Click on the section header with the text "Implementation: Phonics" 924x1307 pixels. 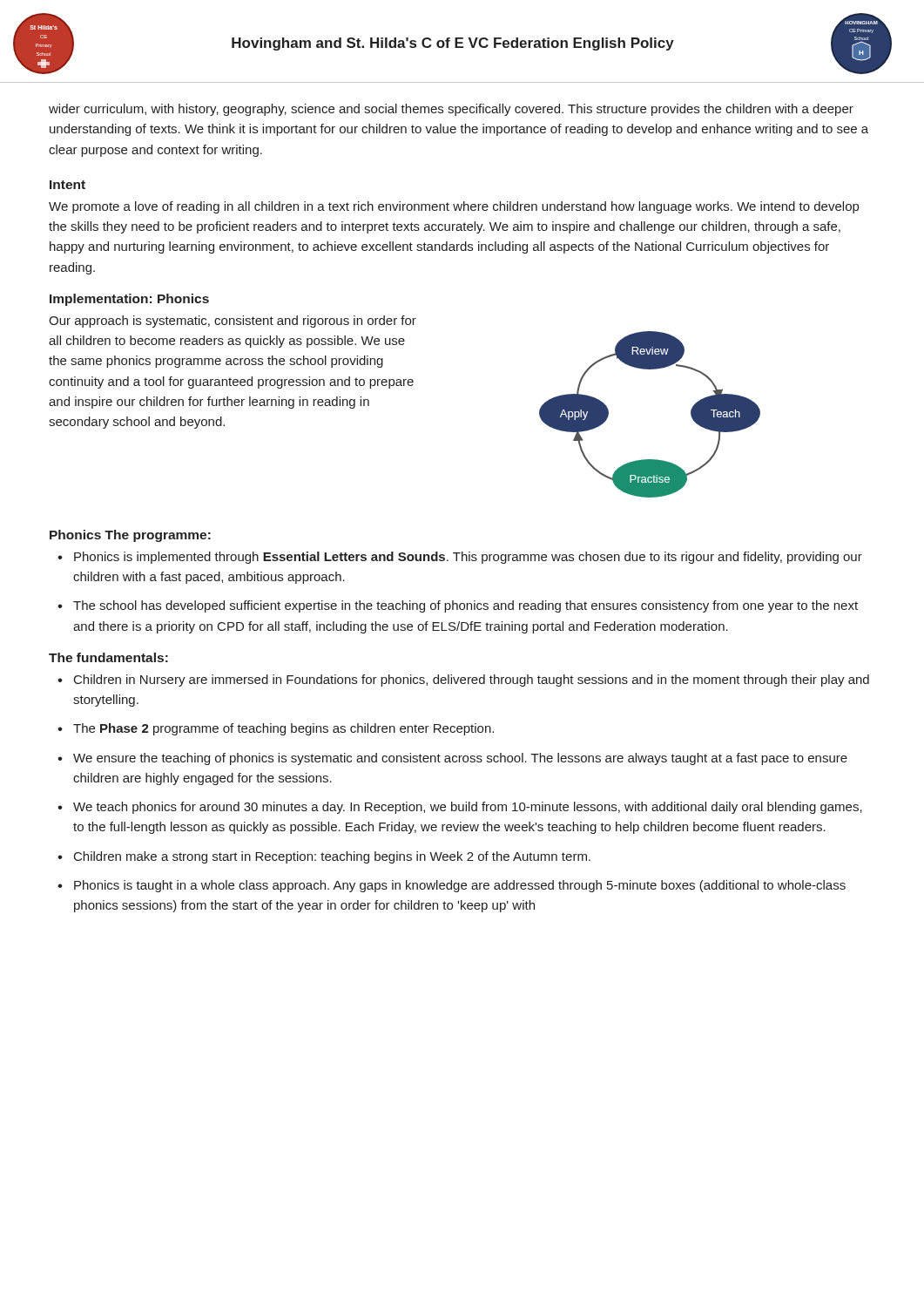point(129,298)
